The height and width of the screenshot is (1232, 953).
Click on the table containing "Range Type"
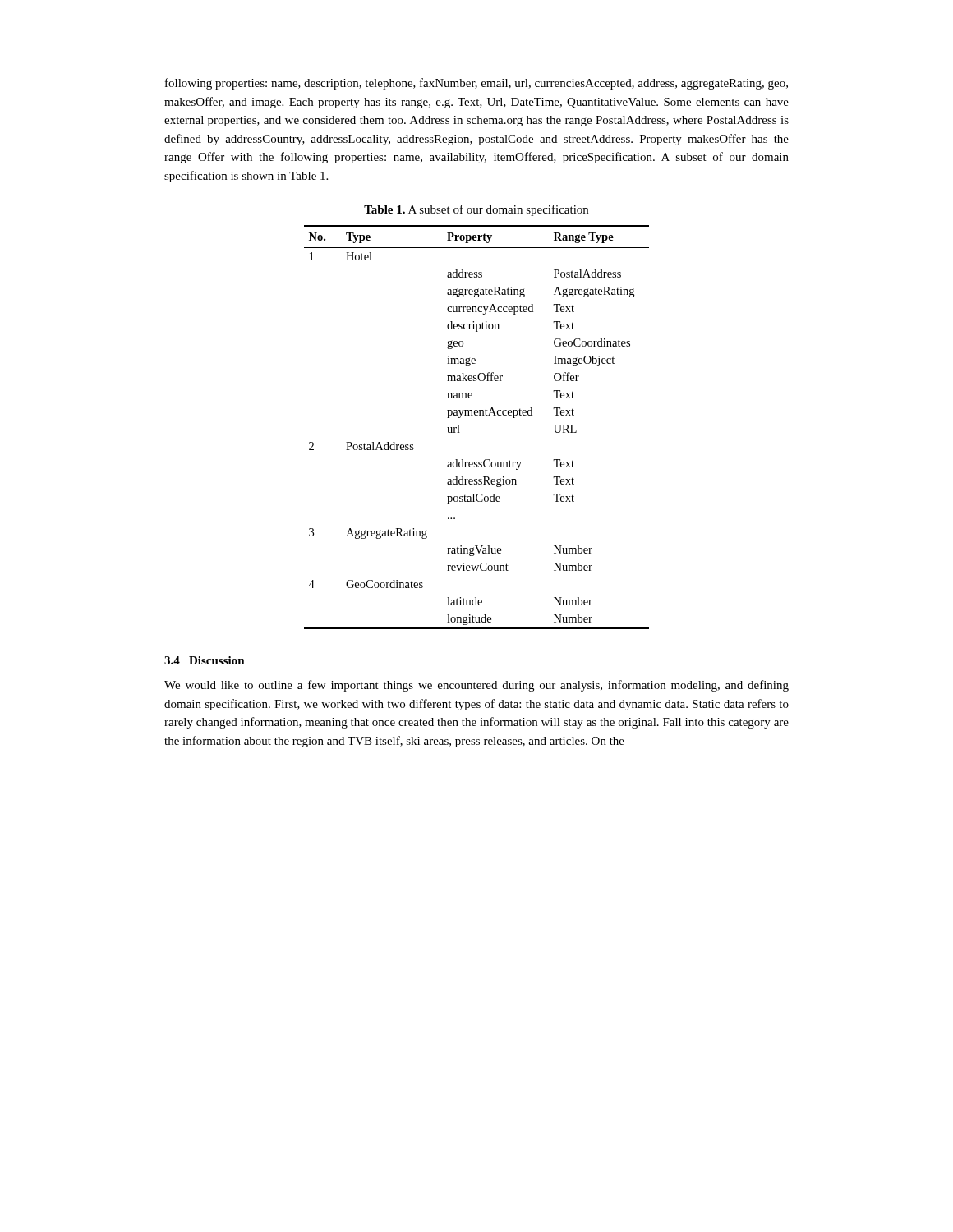[x=476, y=427]
